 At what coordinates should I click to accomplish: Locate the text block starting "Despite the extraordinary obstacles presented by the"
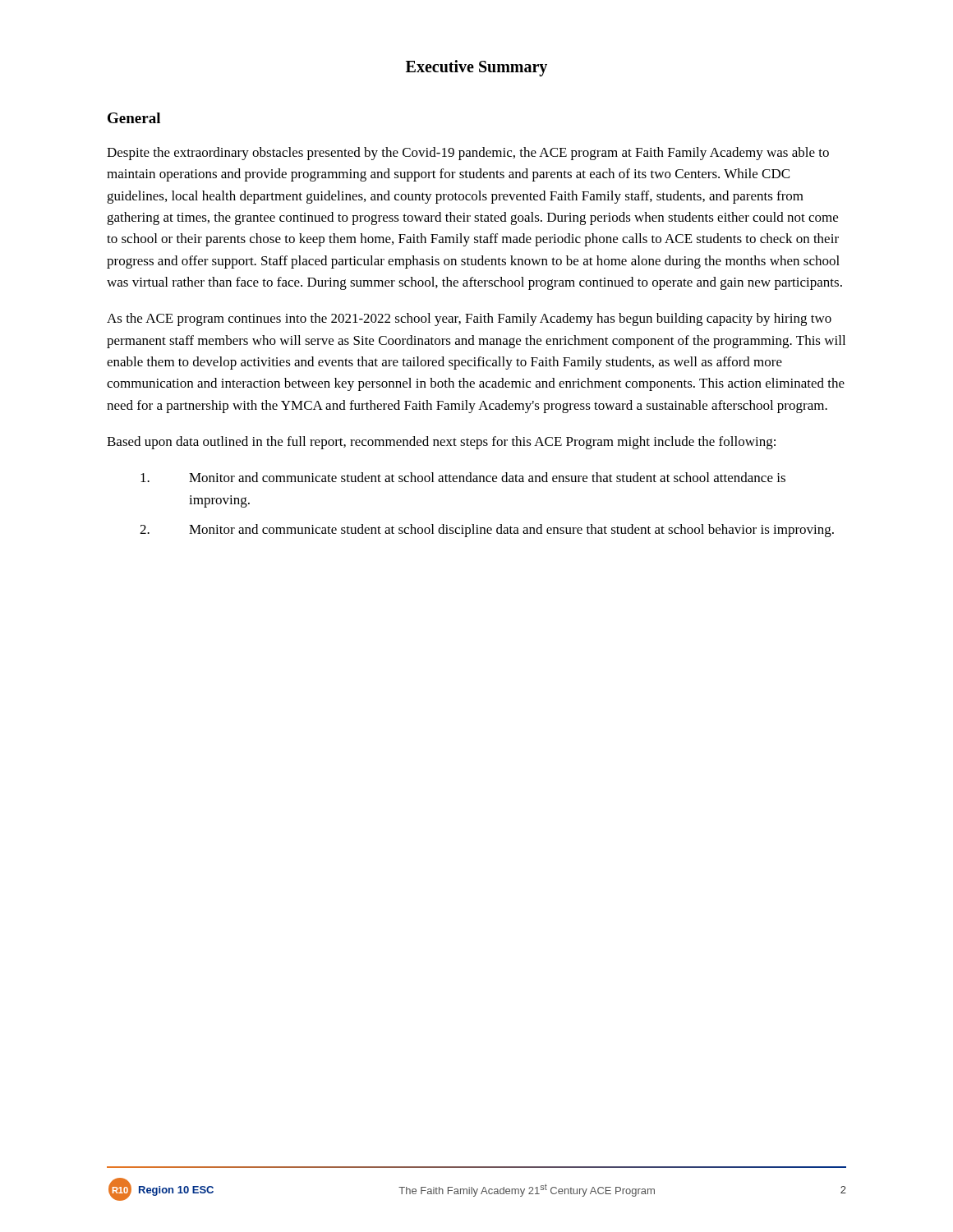pos(475,217)
